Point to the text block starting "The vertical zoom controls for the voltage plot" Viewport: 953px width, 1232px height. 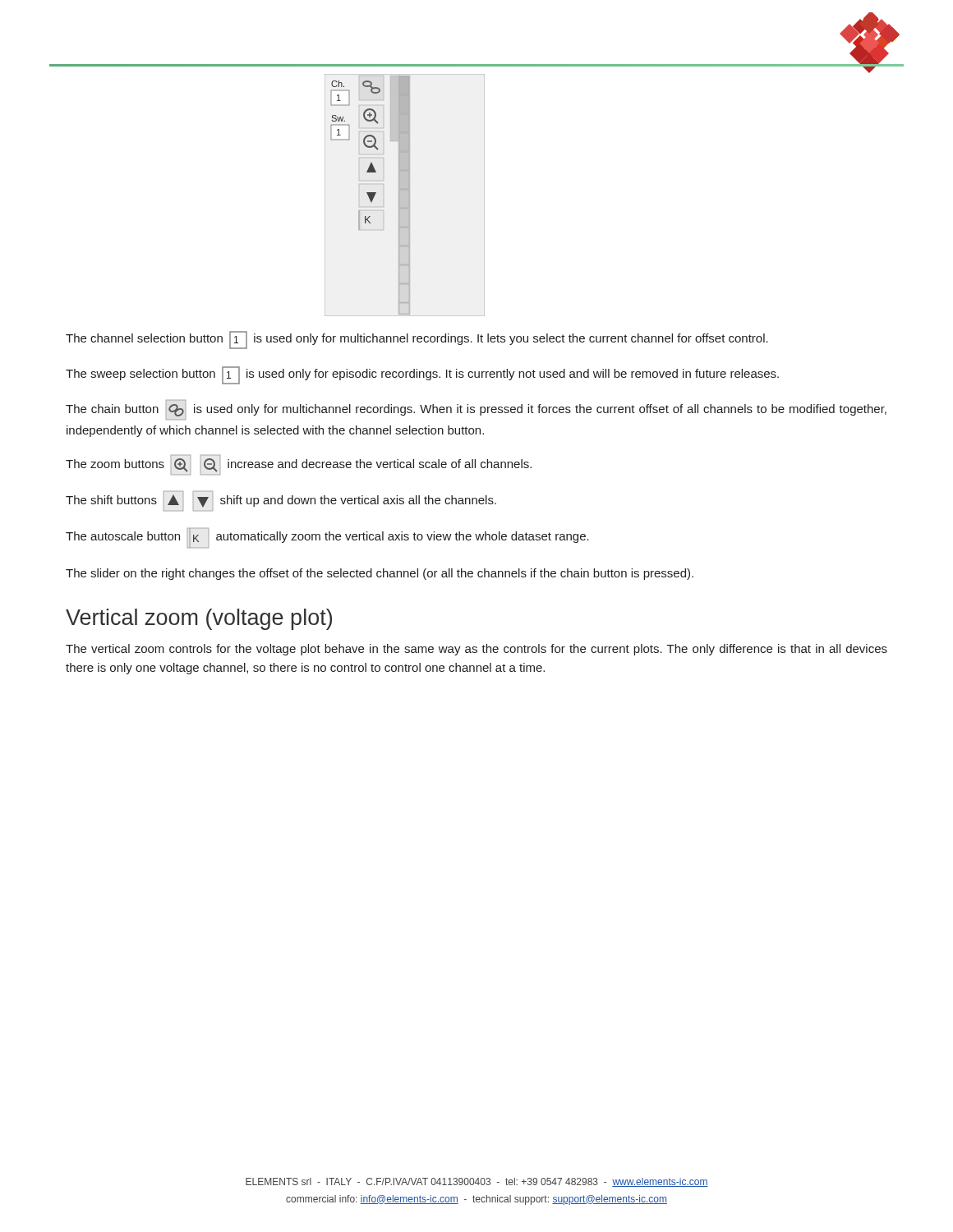[476, 658]
